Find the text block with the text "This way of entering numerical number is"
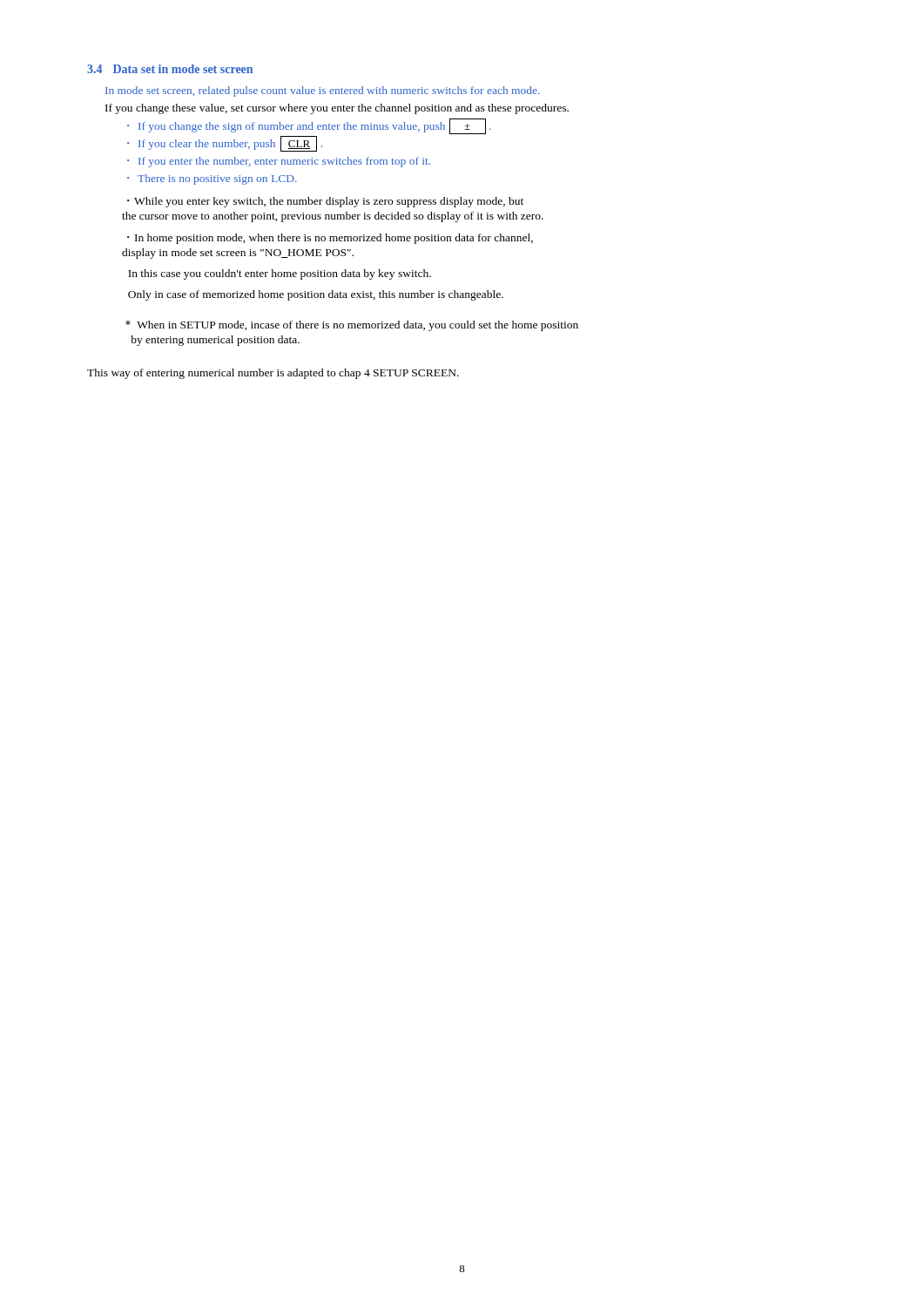 [273, 372]
